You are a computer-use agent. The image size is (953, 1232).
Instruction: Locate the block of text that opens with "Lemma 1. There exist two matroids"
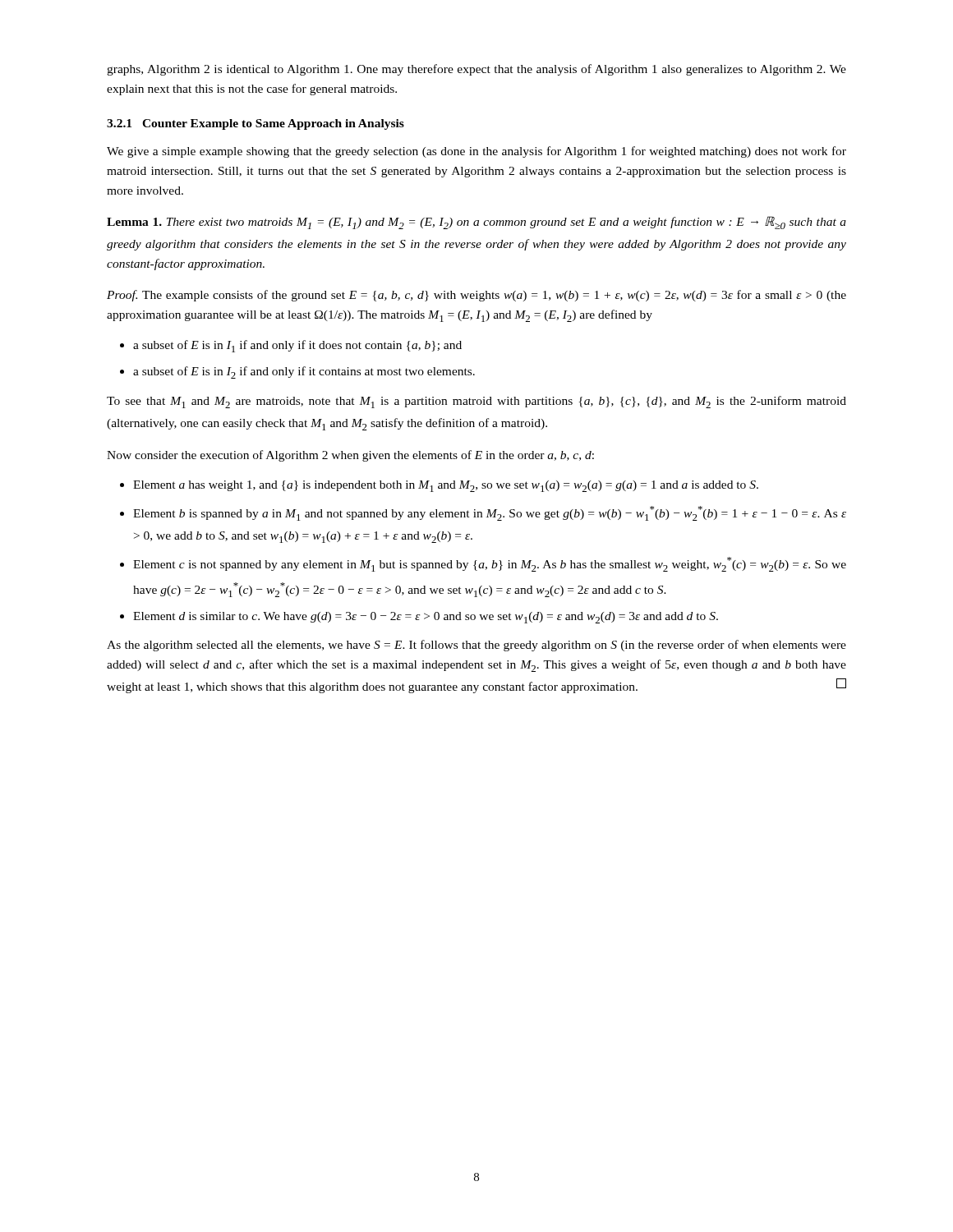(476, 243)
